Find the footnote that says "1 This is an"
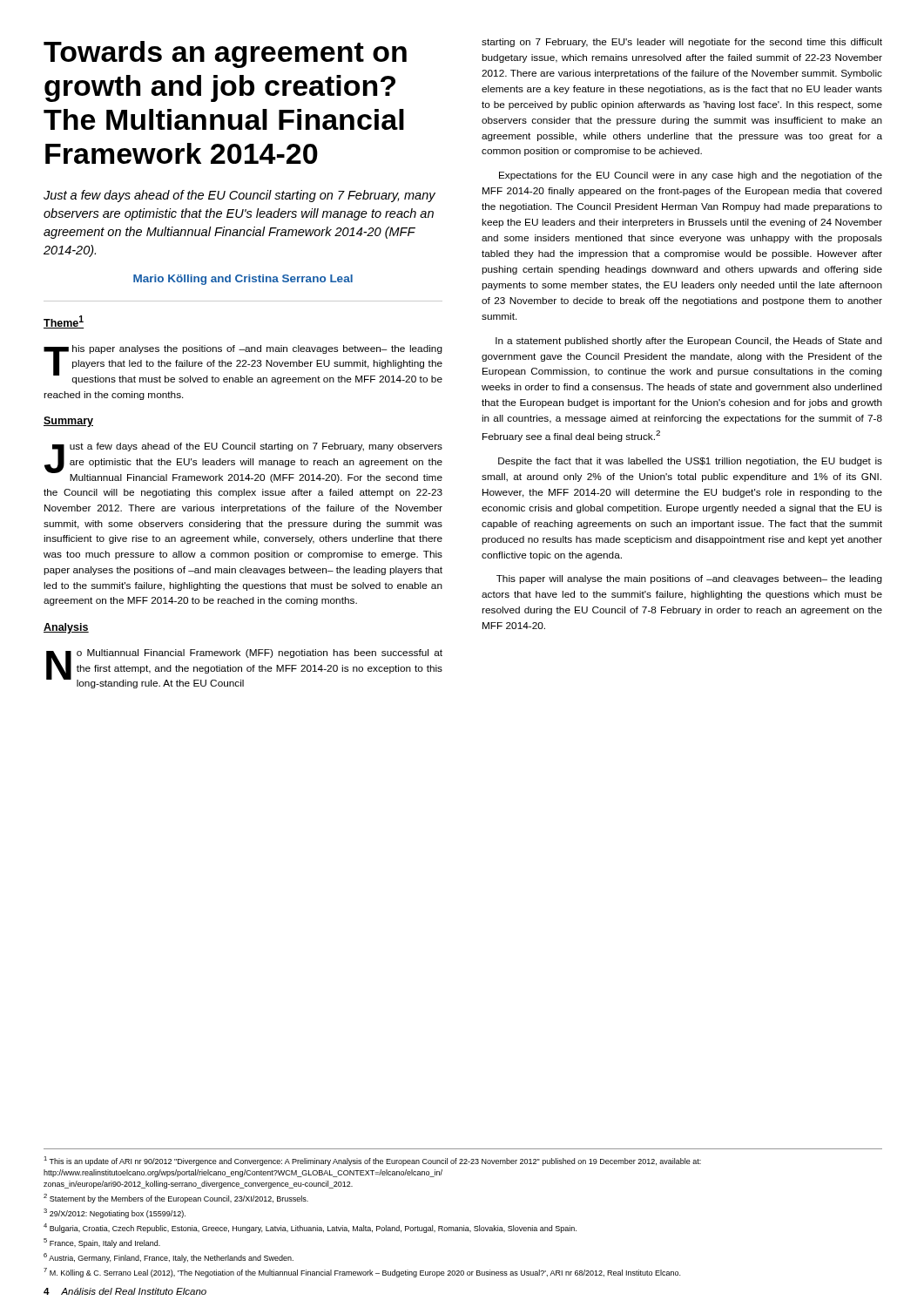The image size is (924, 1307). coord(372,1171)
